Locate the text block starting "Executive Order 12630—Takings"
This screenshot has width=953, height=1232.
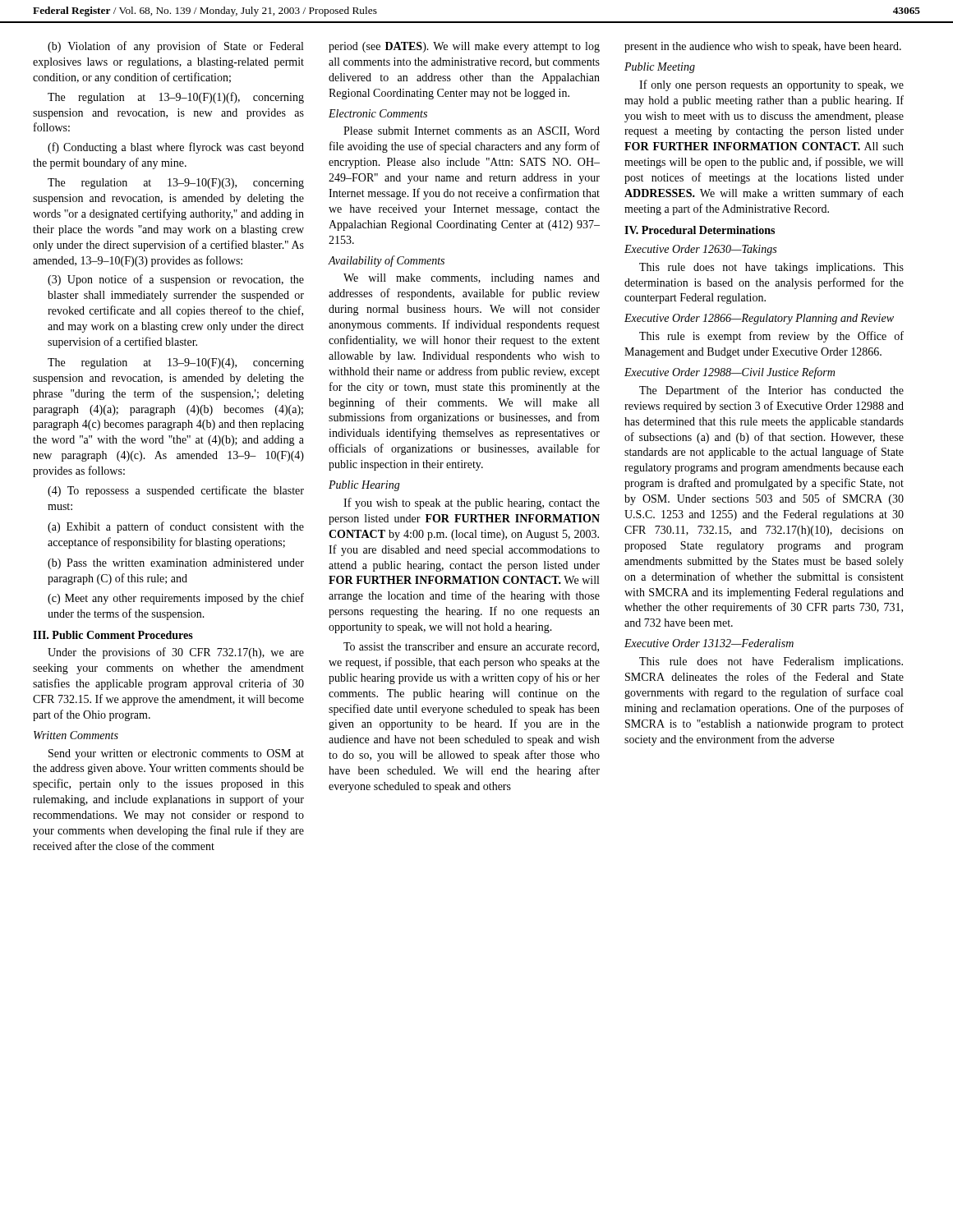(764, 250)
